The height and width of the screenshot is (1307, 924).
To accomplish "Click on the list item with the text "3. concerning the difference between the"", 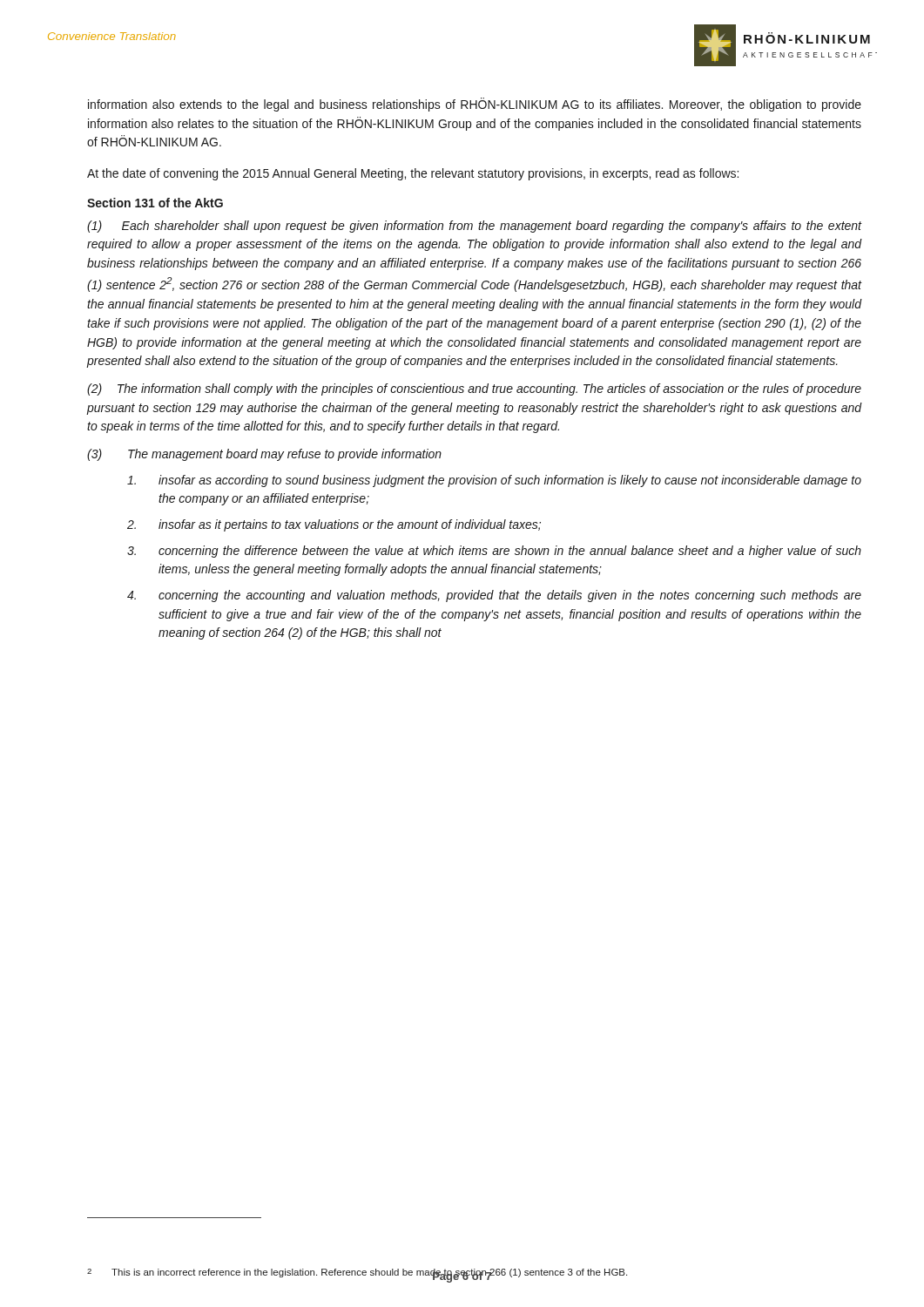I will [x=494, y=561].
